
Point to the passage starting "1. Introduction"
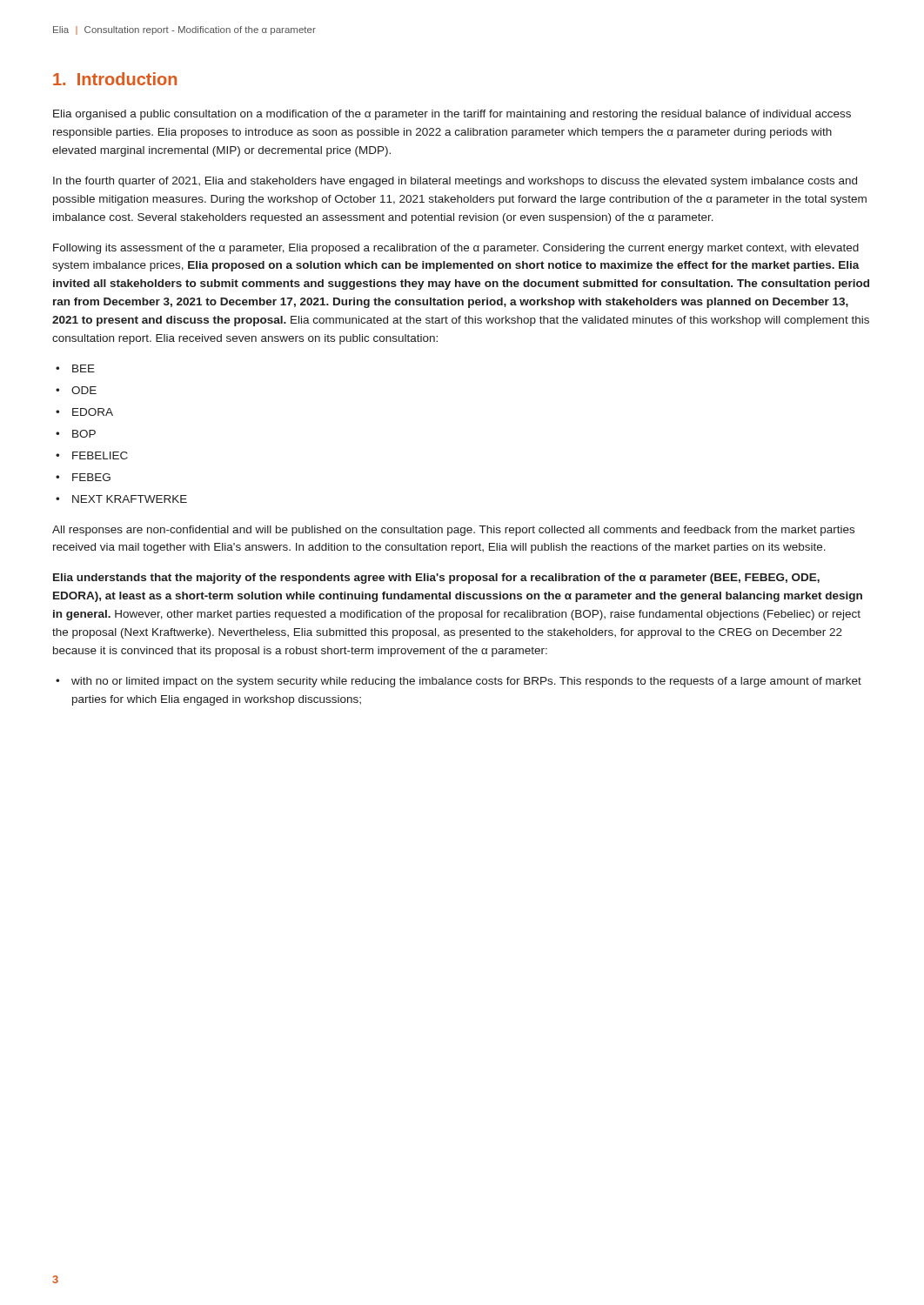[x=115, y=79]
